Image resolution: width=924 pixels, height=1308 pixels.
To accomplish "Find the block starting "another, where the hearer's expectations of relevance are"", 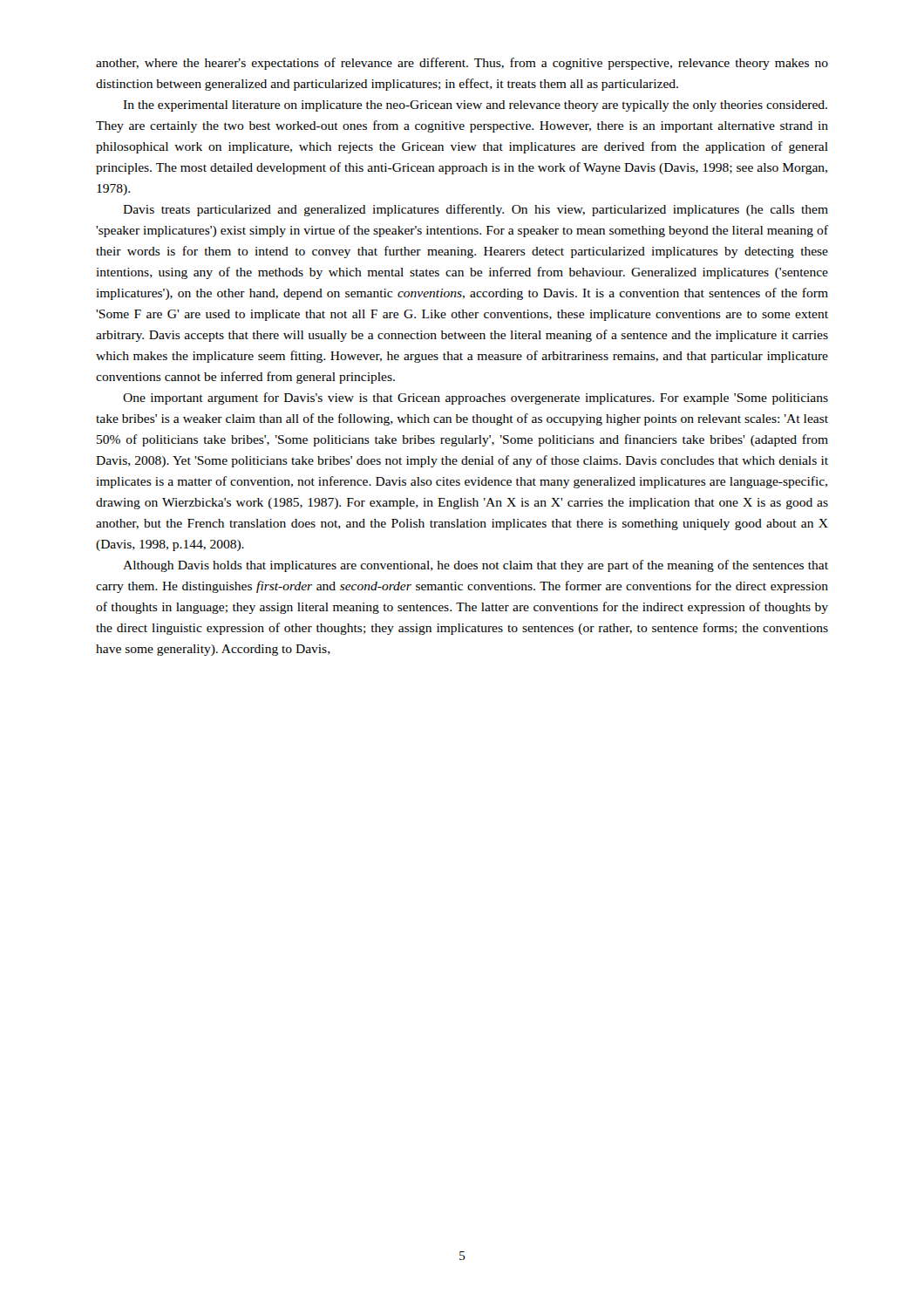I will pos(462,356).
